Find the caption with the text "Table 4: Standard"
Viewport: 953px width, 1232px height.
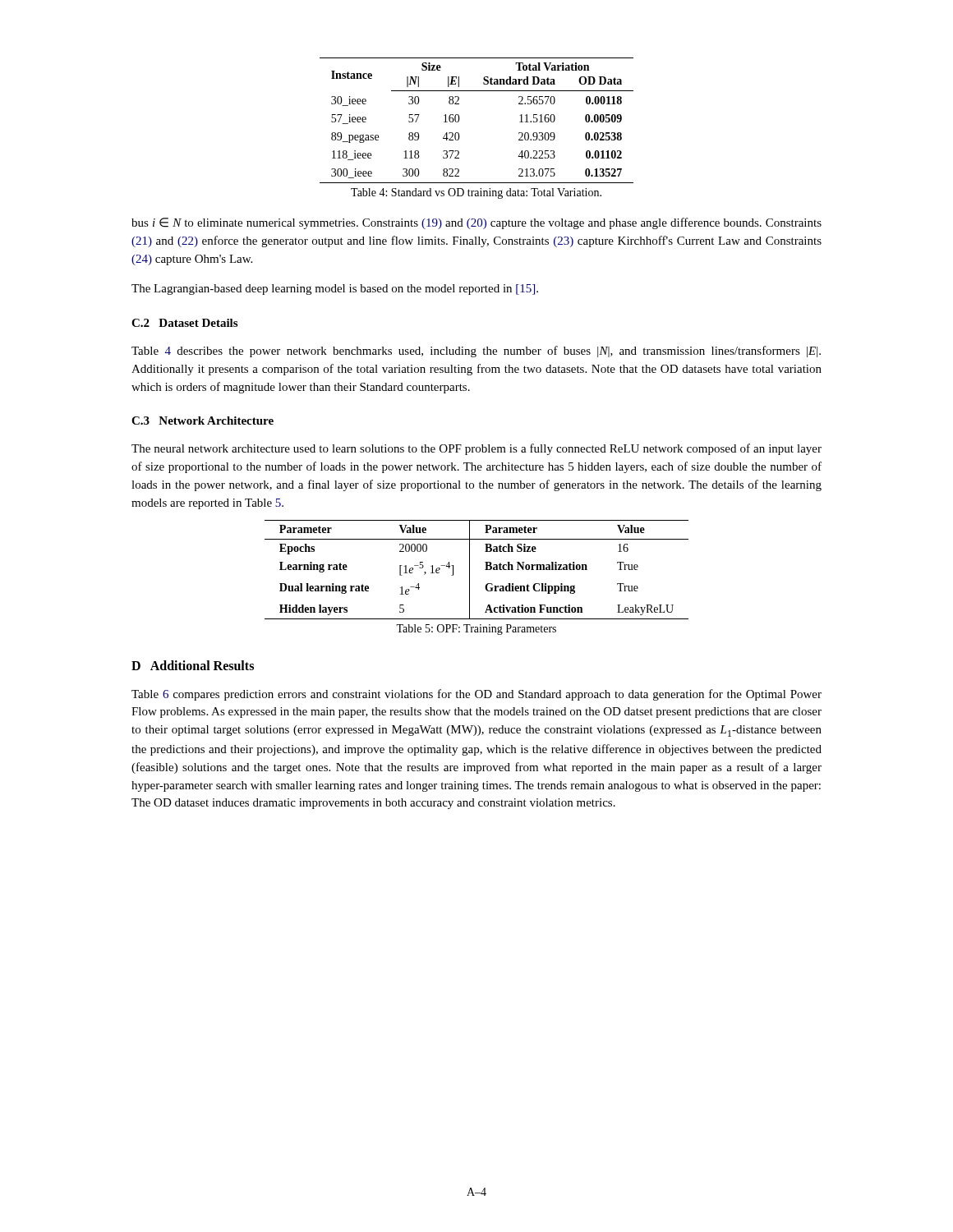[x=476, y=193]
